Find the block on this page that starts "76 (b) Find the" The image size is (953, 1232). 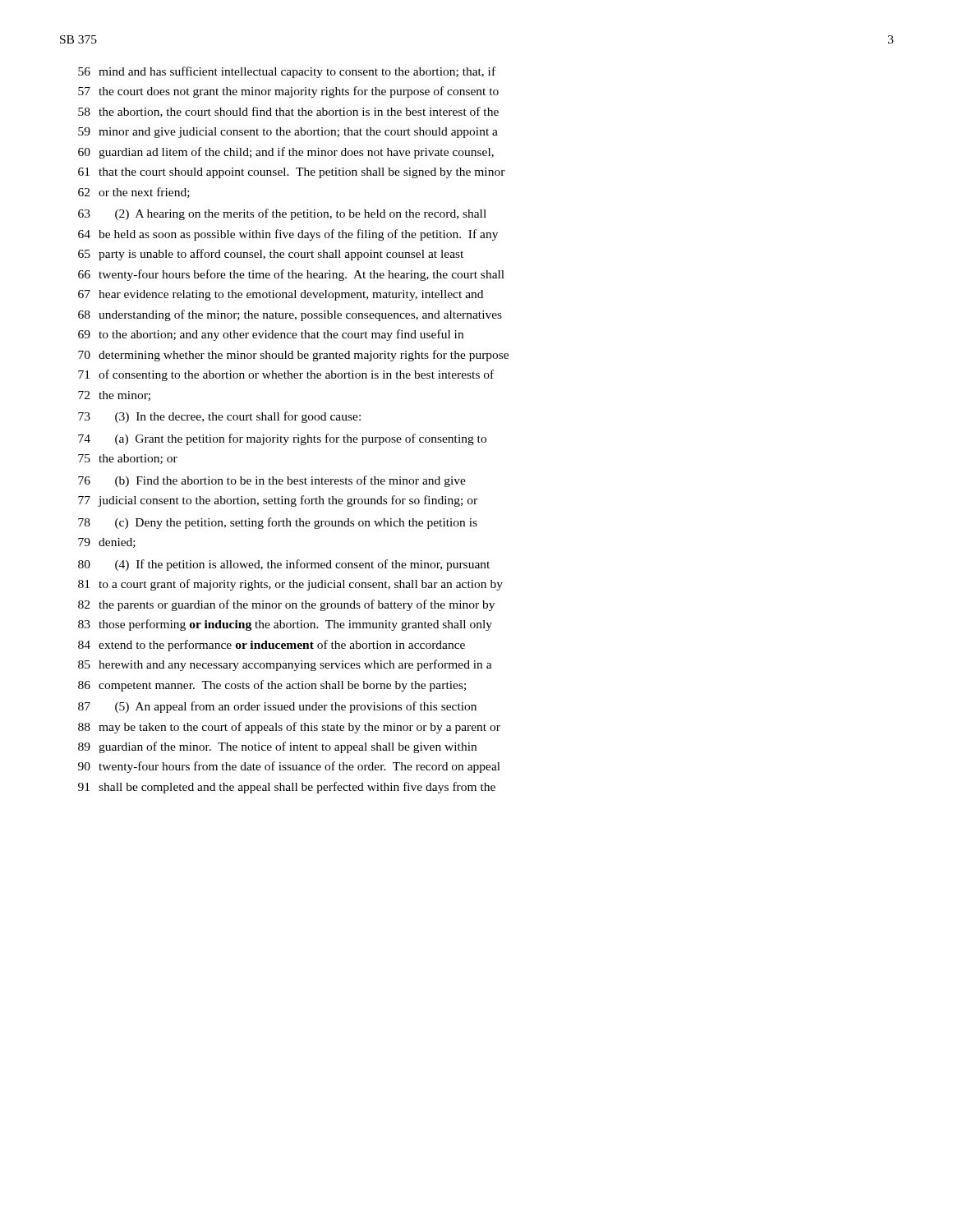476,490
